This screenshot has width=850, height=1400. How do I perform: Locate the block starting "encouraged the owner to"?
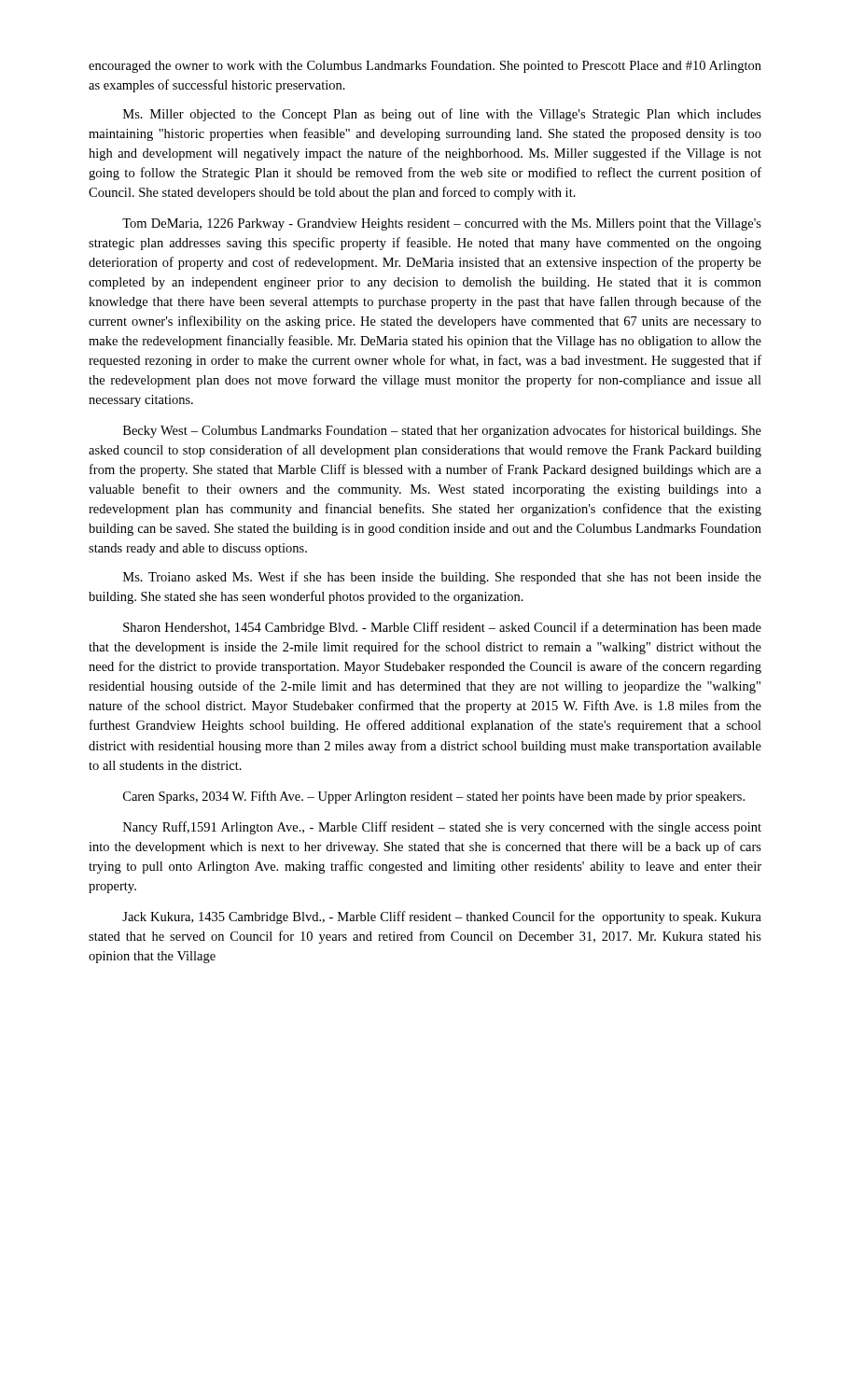coord(425,129)
